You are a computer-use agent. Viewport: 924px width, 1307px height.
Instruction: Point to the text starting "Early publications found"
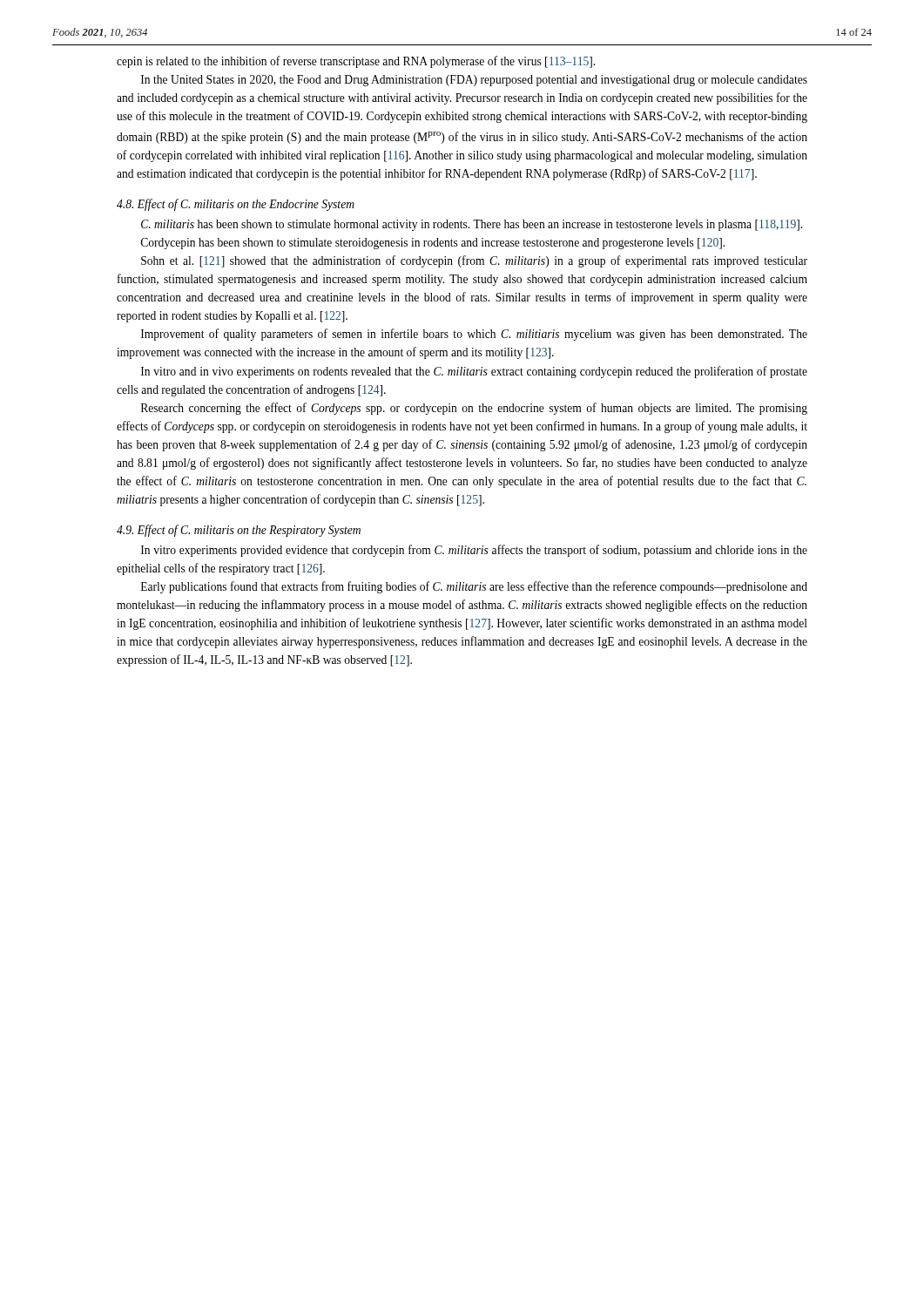(462, 624)
